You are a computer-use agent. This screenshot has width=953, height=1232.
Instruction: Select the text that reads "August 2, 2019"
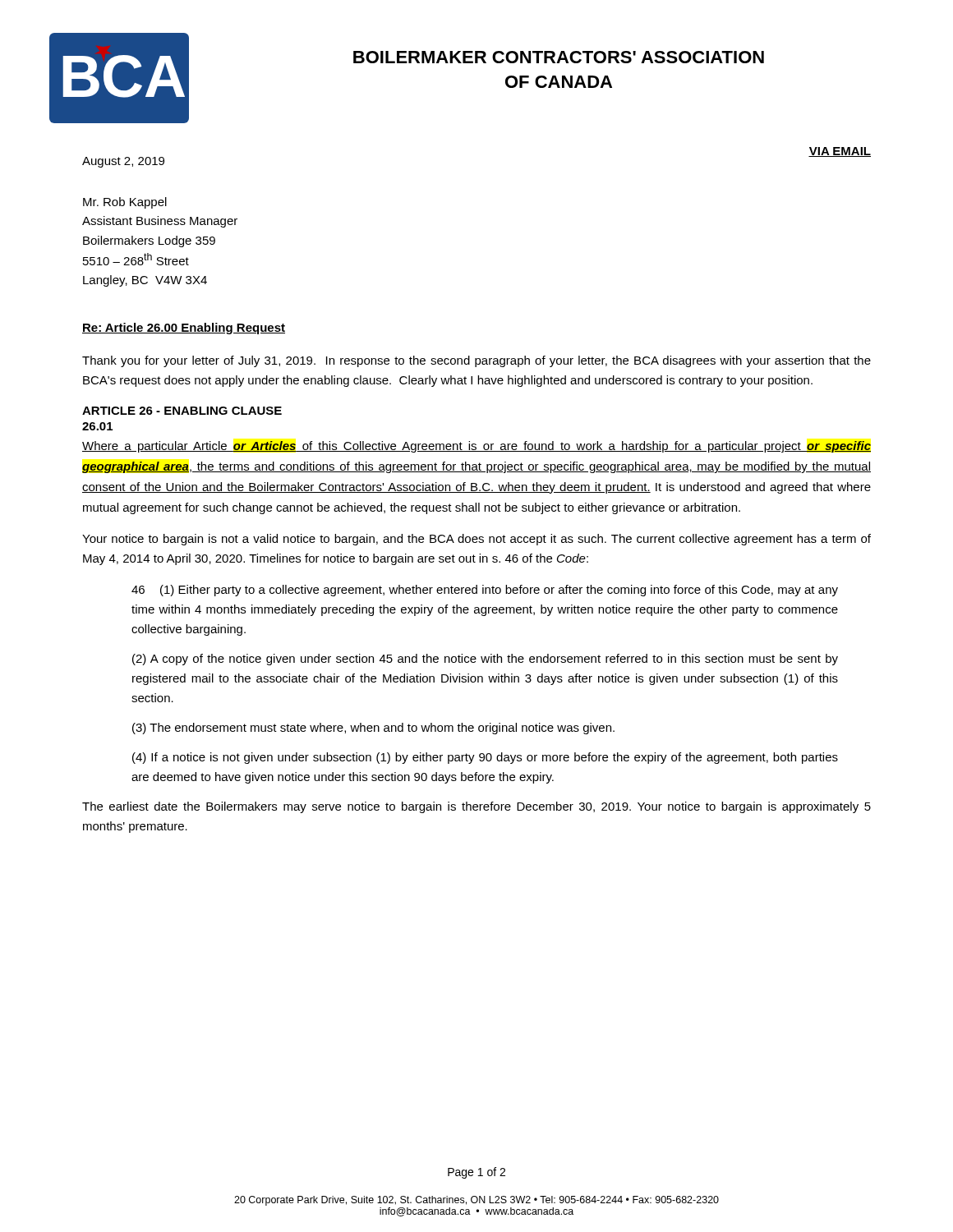coord(124,161)
